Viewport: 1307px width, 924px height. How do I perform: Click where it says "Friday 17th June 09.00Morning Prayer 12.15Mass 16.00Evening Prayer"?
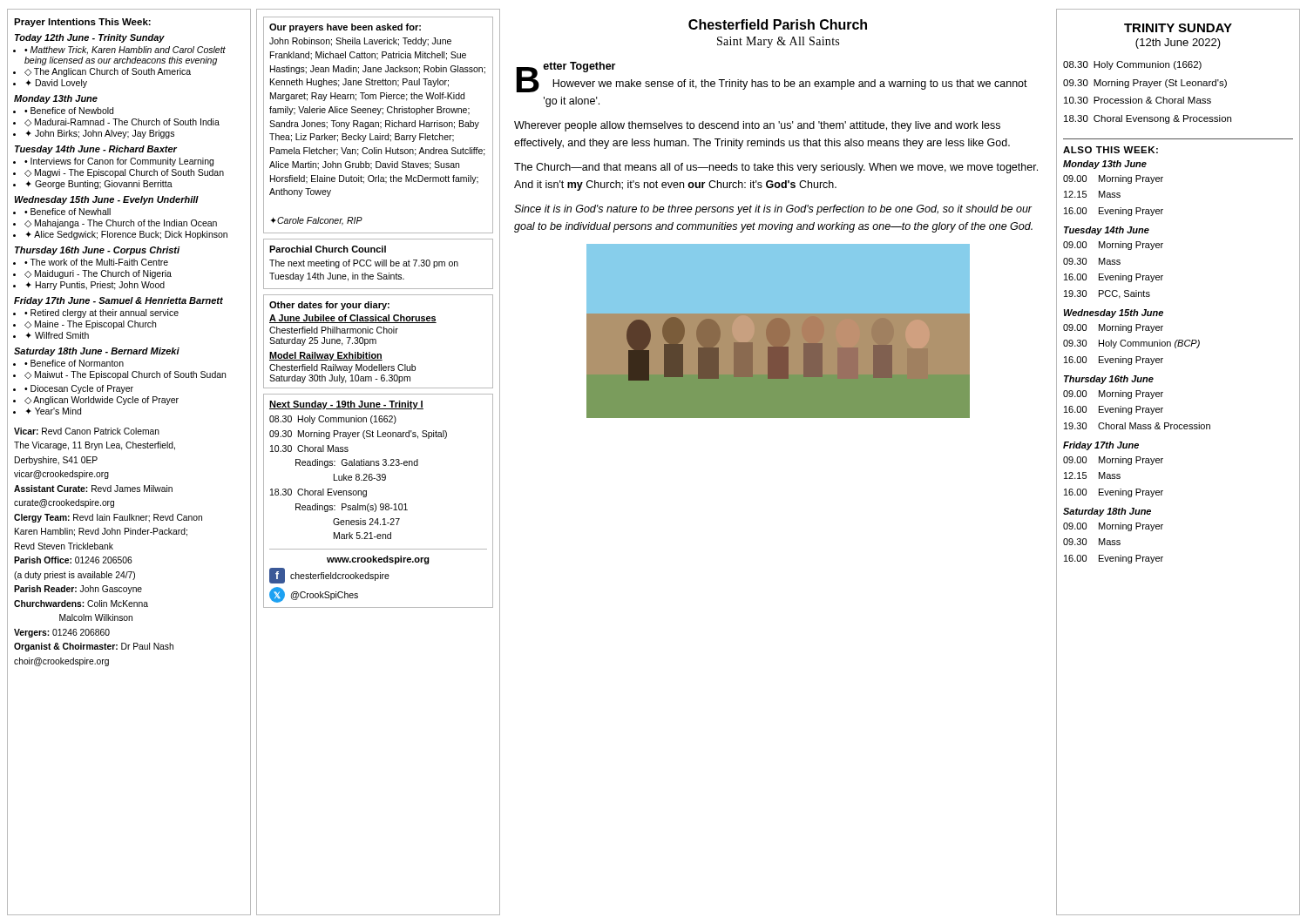click(x=1101, y=446)
